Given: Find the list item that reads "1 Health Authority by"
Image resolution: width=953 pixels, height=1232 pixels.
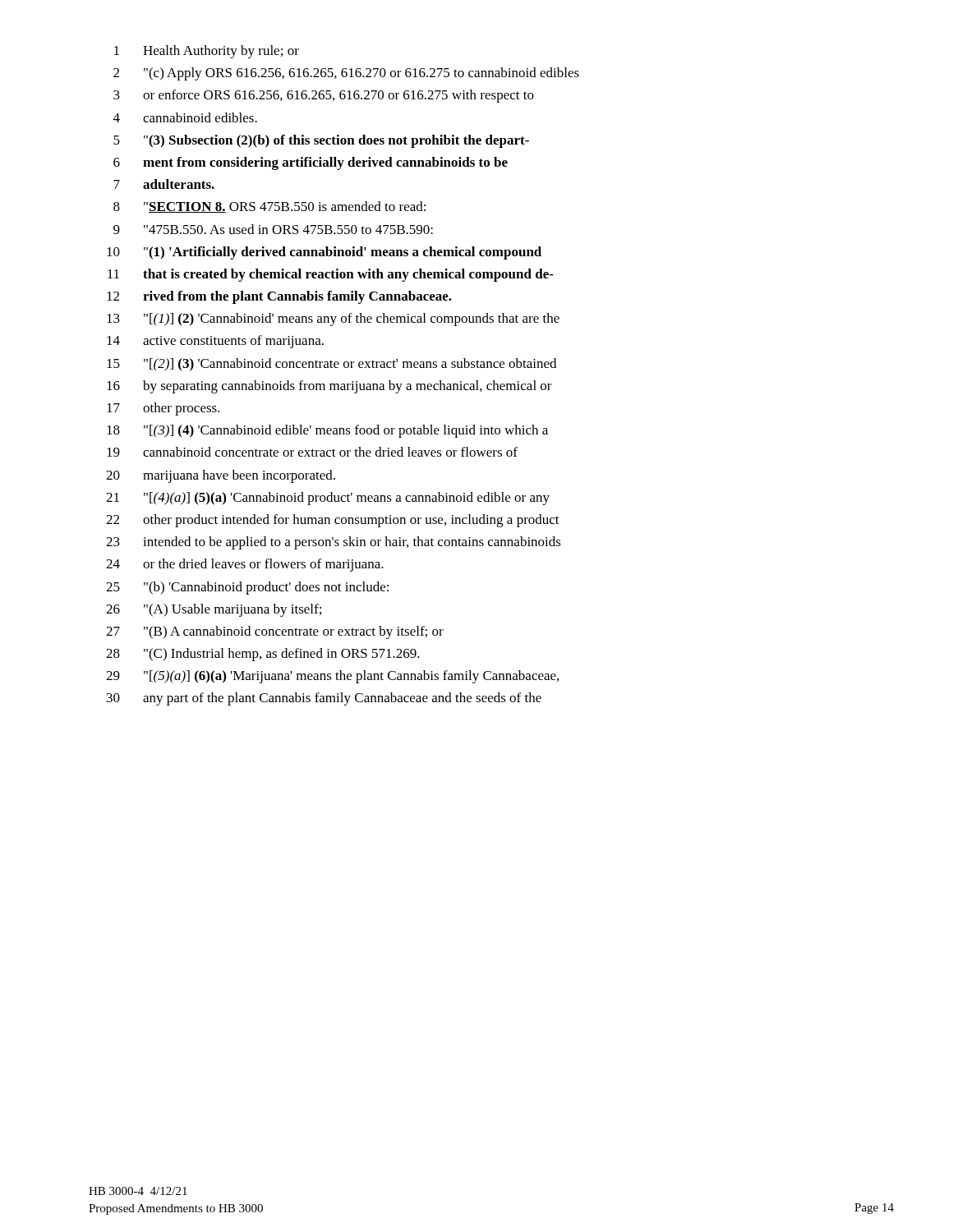Looking at the screenshot, I should tap(207, 52).
